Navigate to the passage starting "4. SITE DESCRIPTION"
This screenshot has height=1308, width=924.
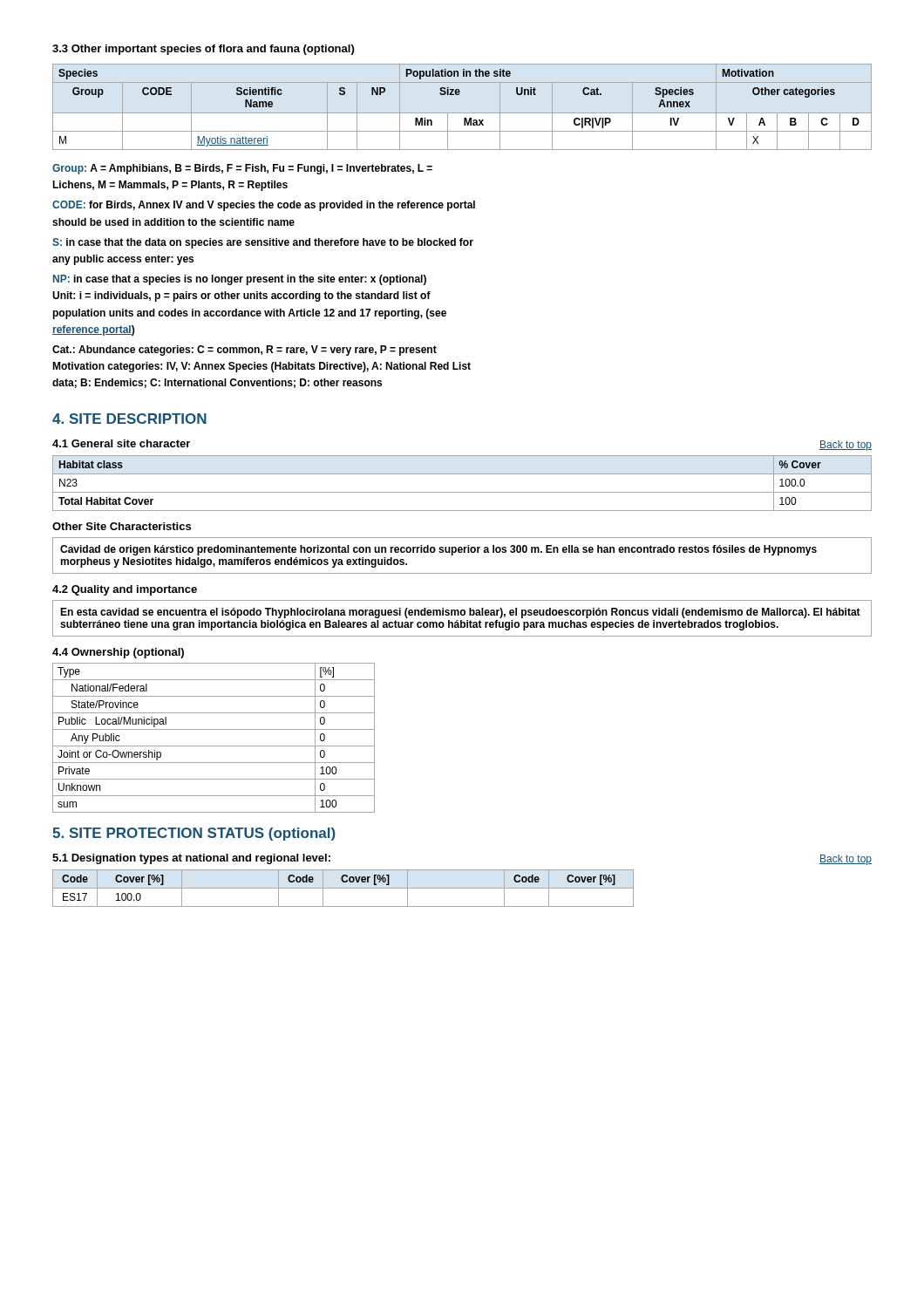pyautogui.click(x=130, y=419)
